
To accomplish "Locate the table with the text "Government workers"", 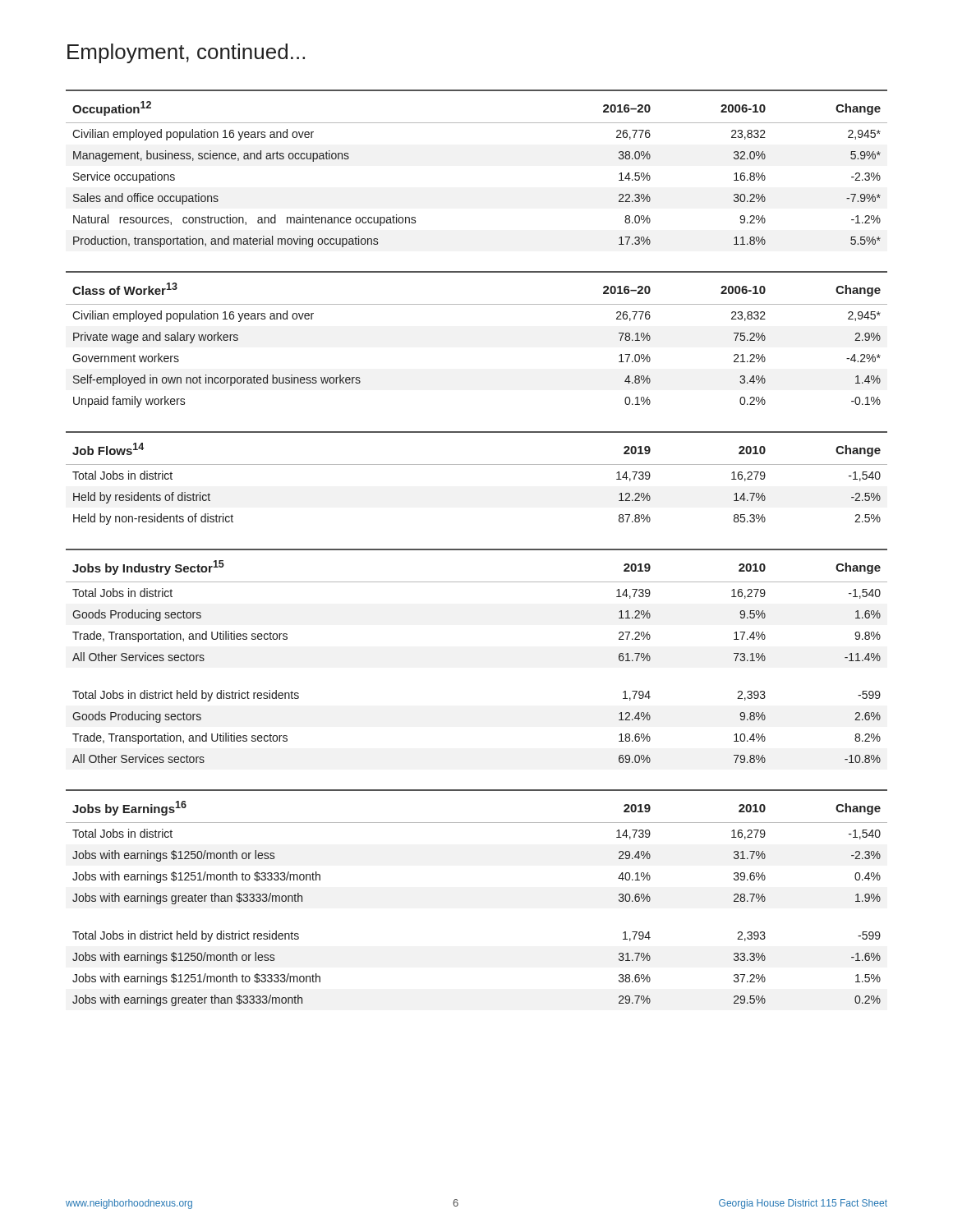I will (x=476, y=341).
